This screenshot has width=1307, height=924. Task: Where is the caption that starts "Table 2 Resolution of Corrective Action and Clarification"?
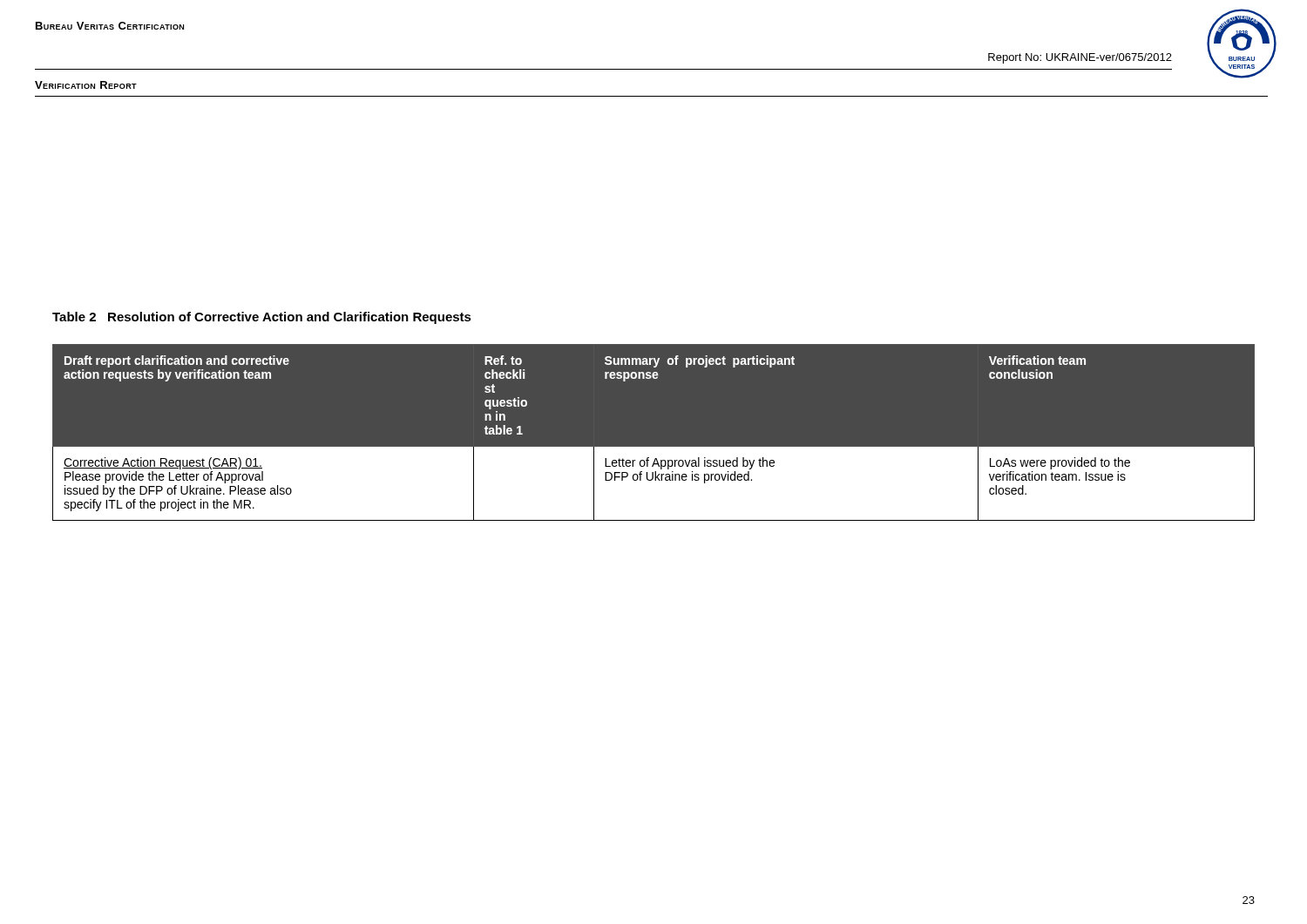[x=262, y=317]
